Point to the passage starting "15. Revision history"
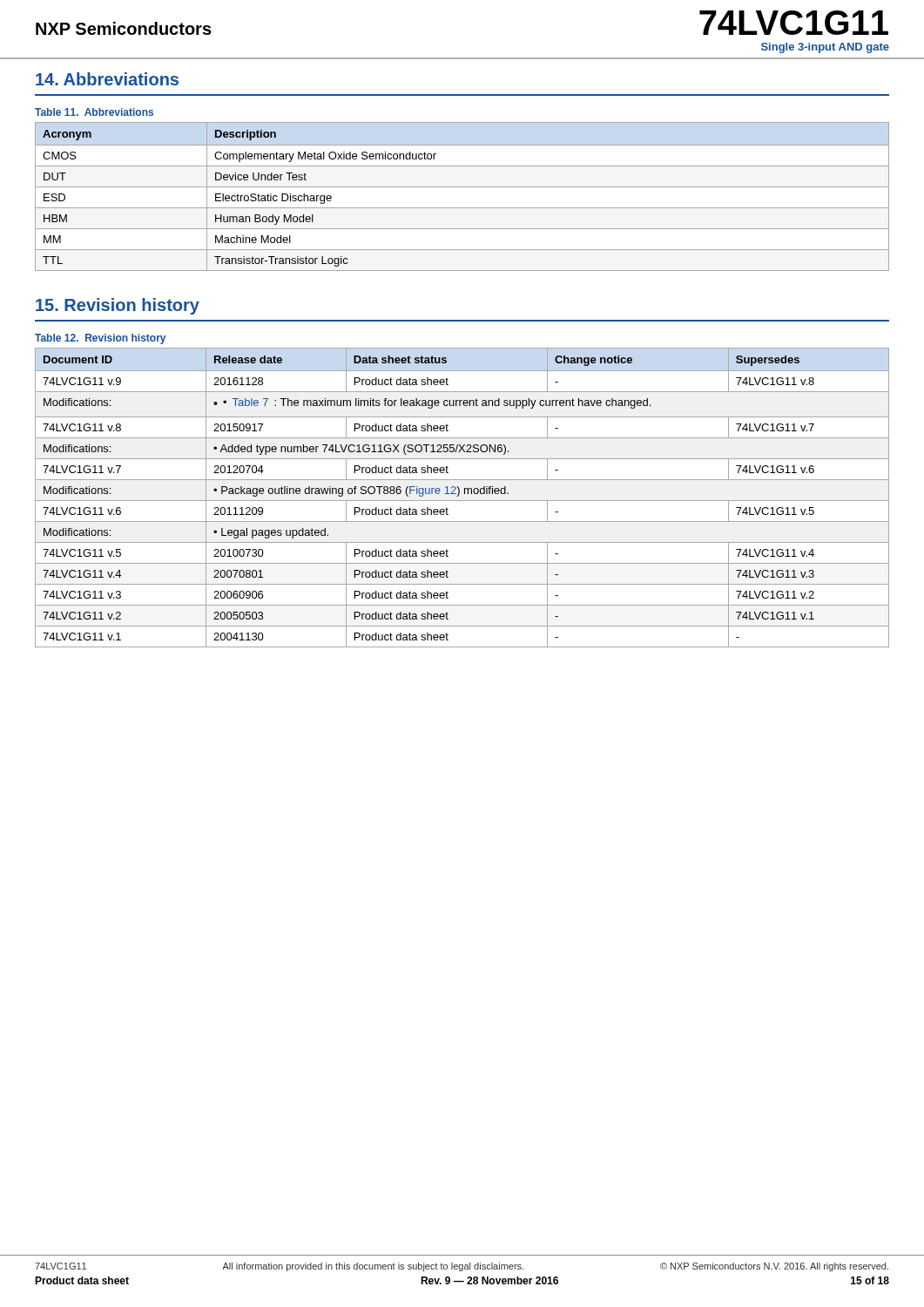 click(x=117, y=305)
